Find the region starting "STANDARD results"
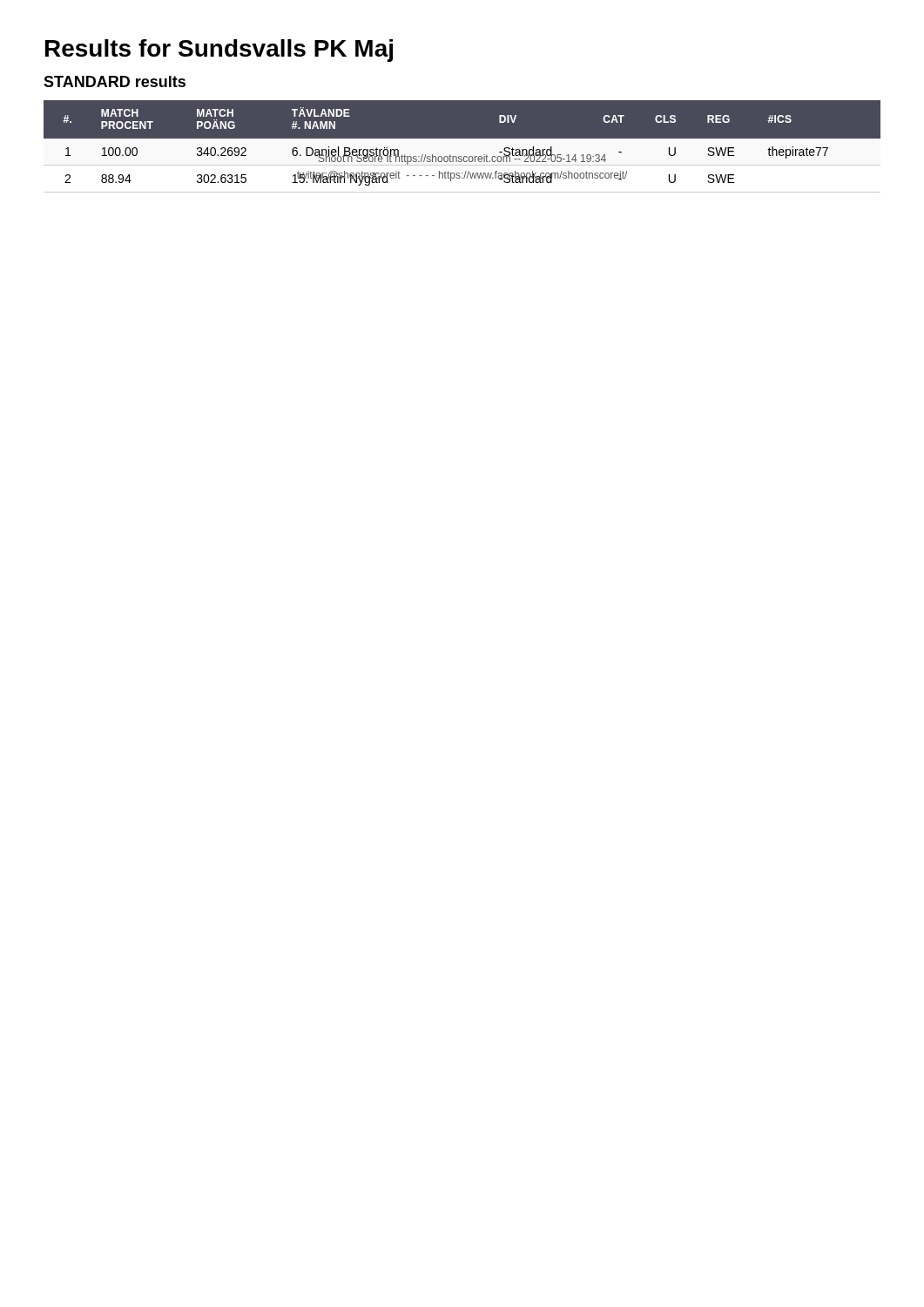The height and width of the screenshot is (1307, 924). 115,81
